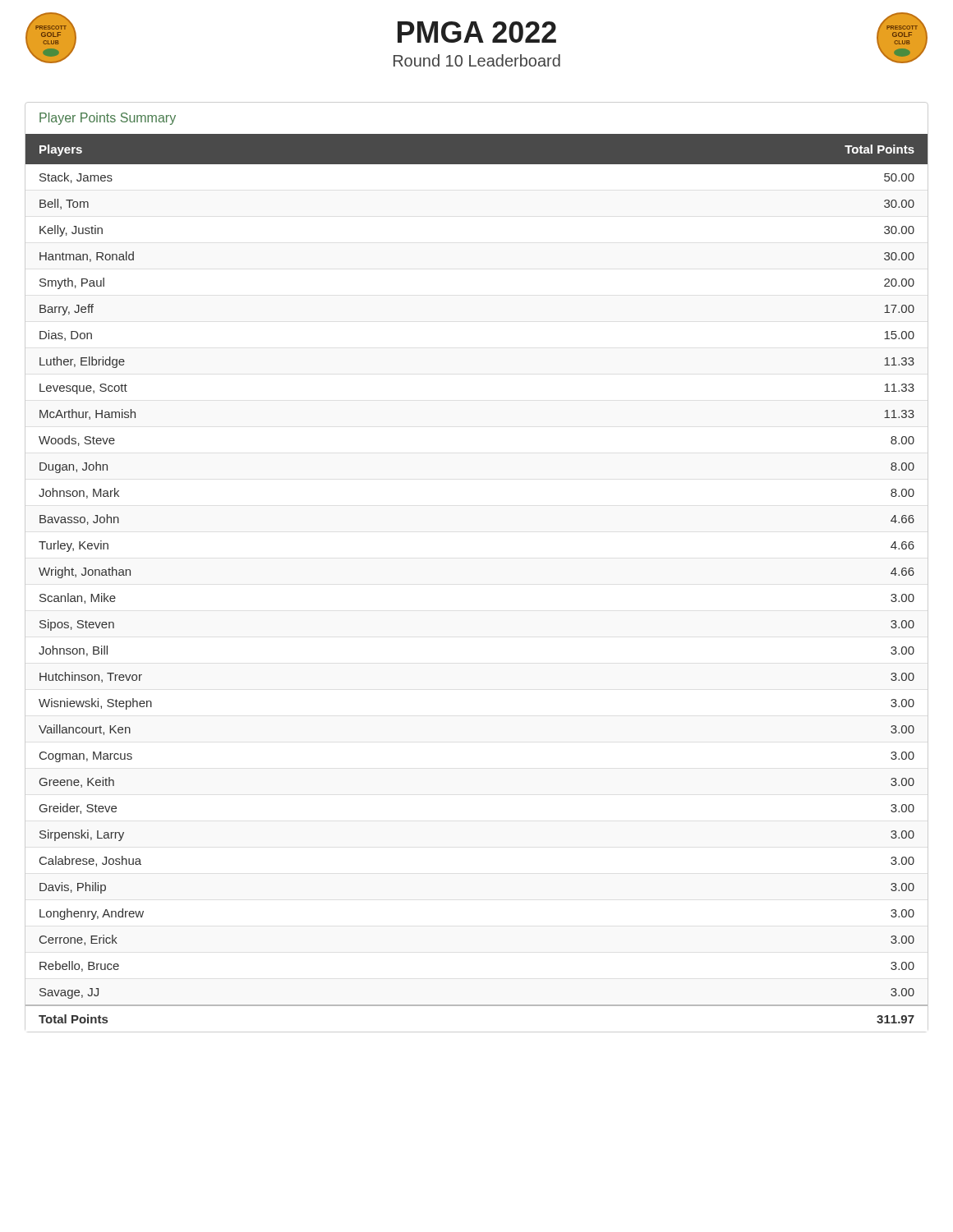953x1232 pixels.
Task: Find a table
Action: point(476,583)
